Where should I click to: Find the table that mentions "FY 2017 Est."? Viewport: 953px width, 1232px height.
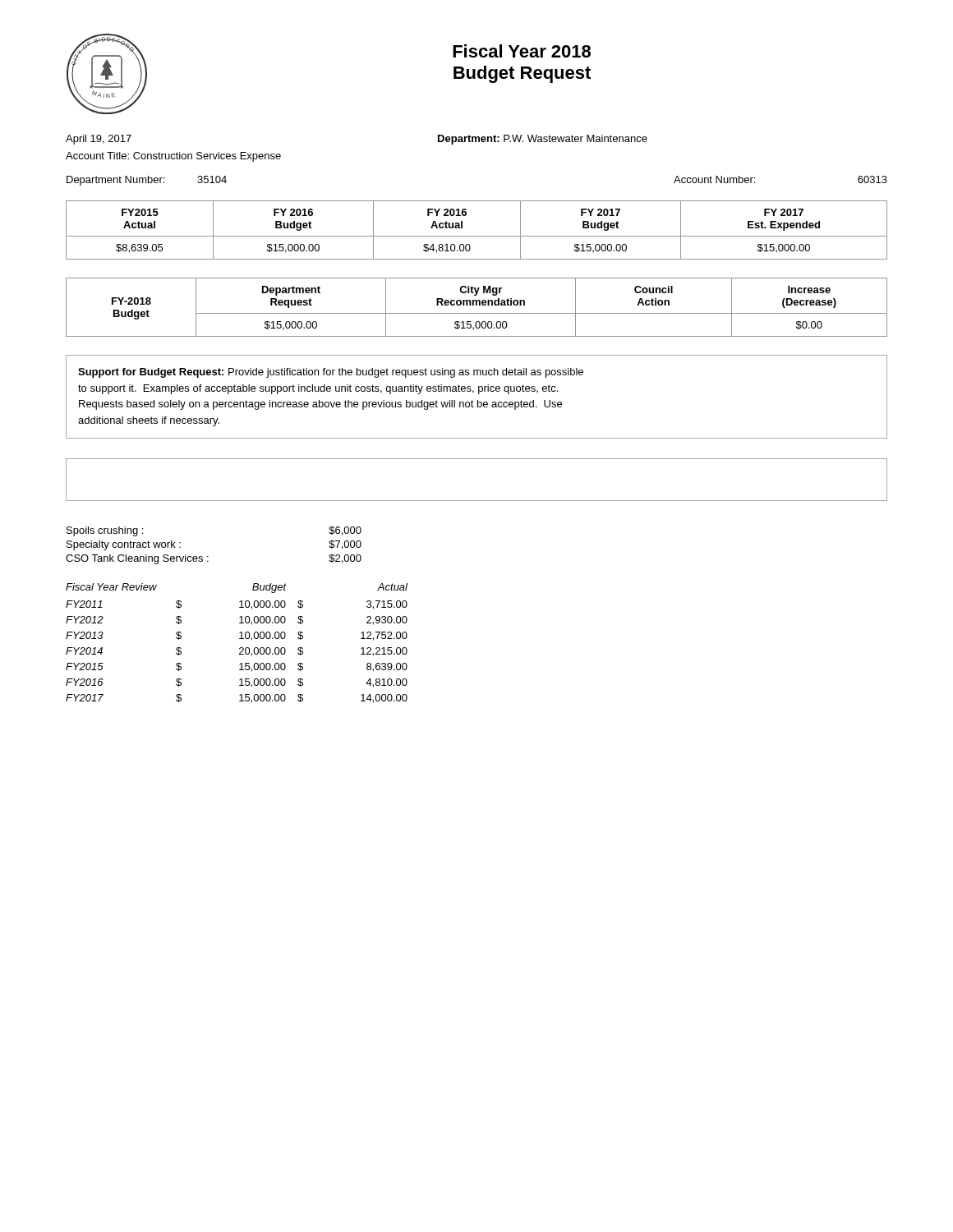[x=476, y=230]
